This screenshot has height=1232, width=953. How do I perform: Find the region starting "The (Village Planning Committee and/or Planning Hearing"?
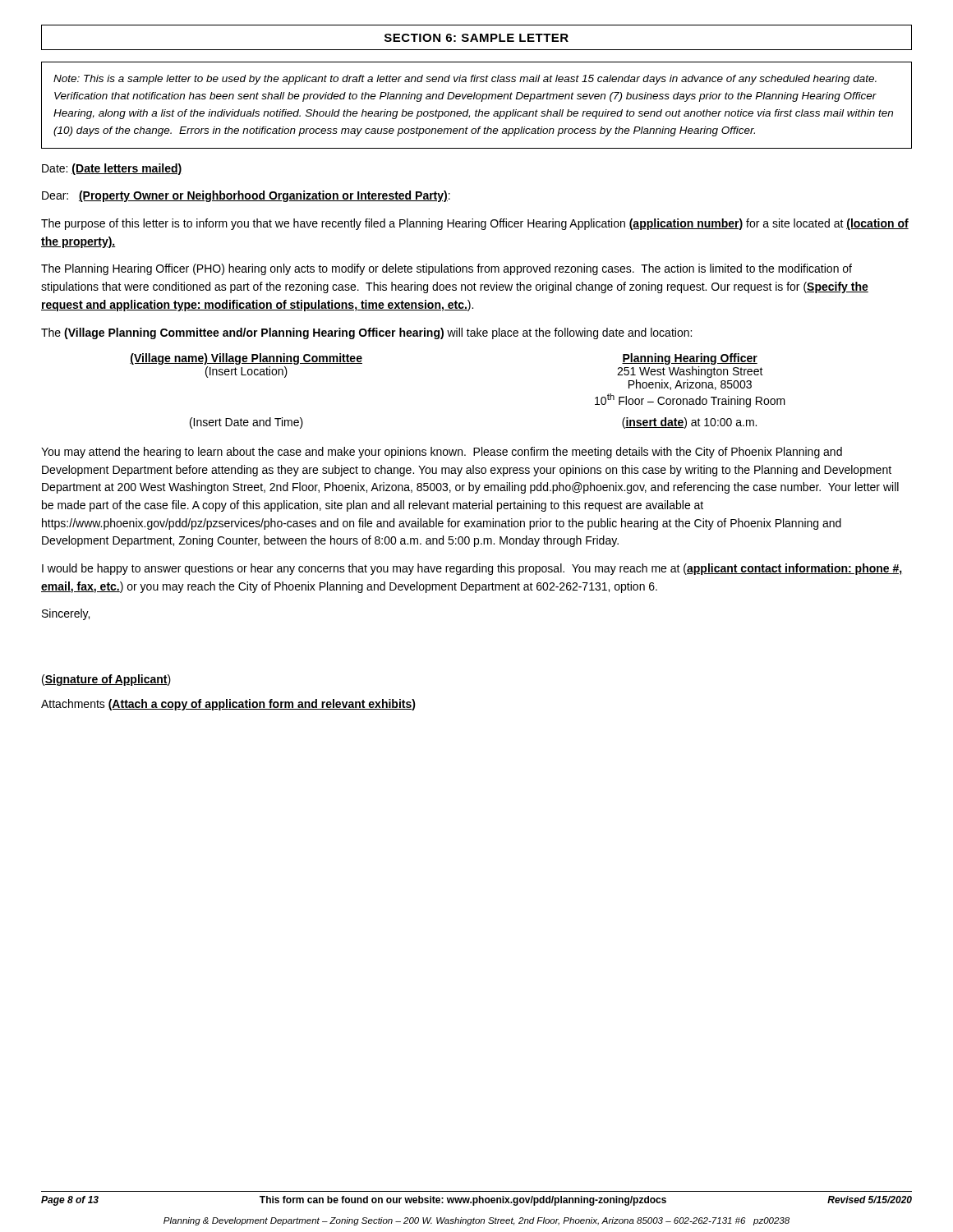click(x=367, y=332)
